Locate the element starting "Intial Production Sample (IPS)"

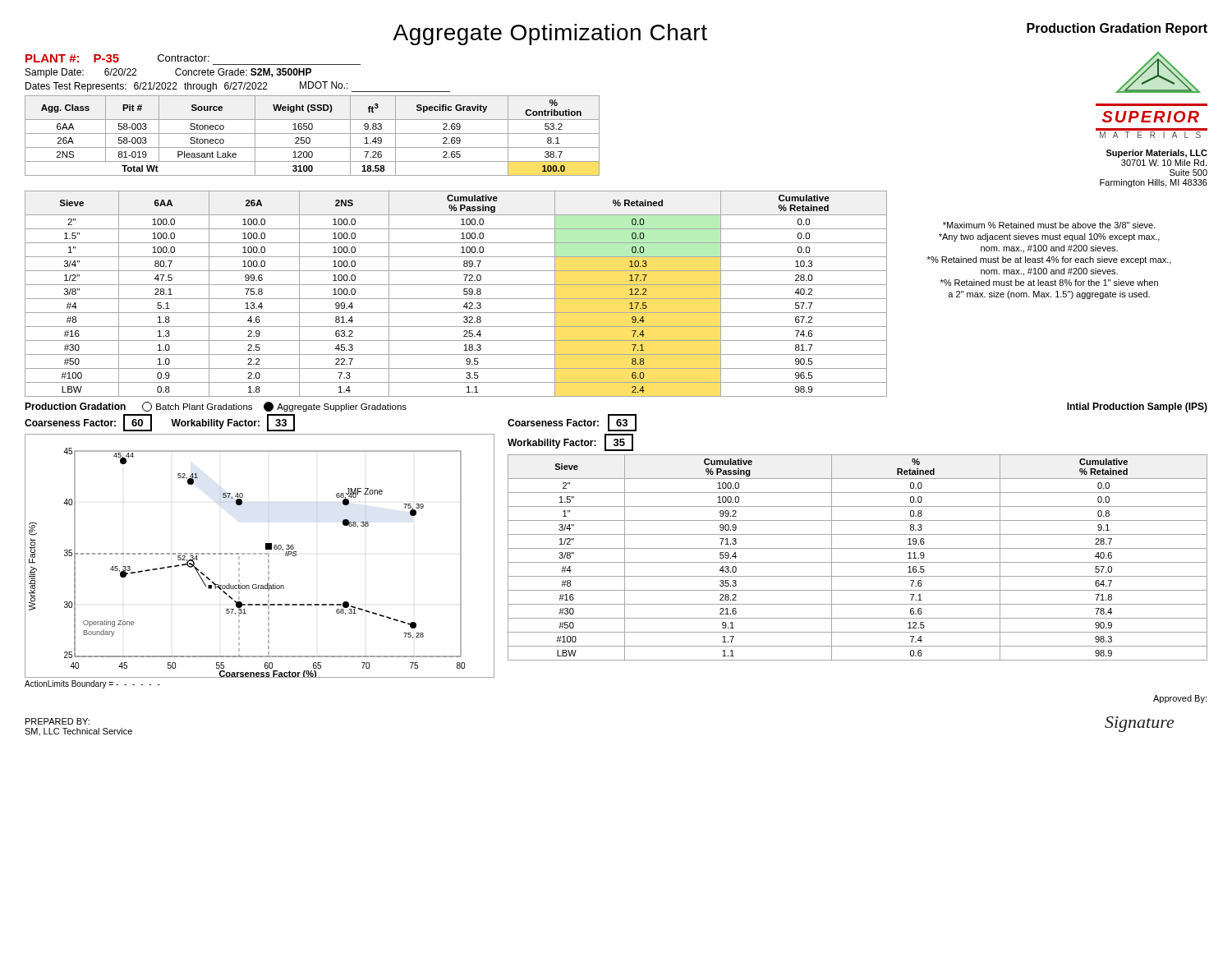coord(1137,407)
